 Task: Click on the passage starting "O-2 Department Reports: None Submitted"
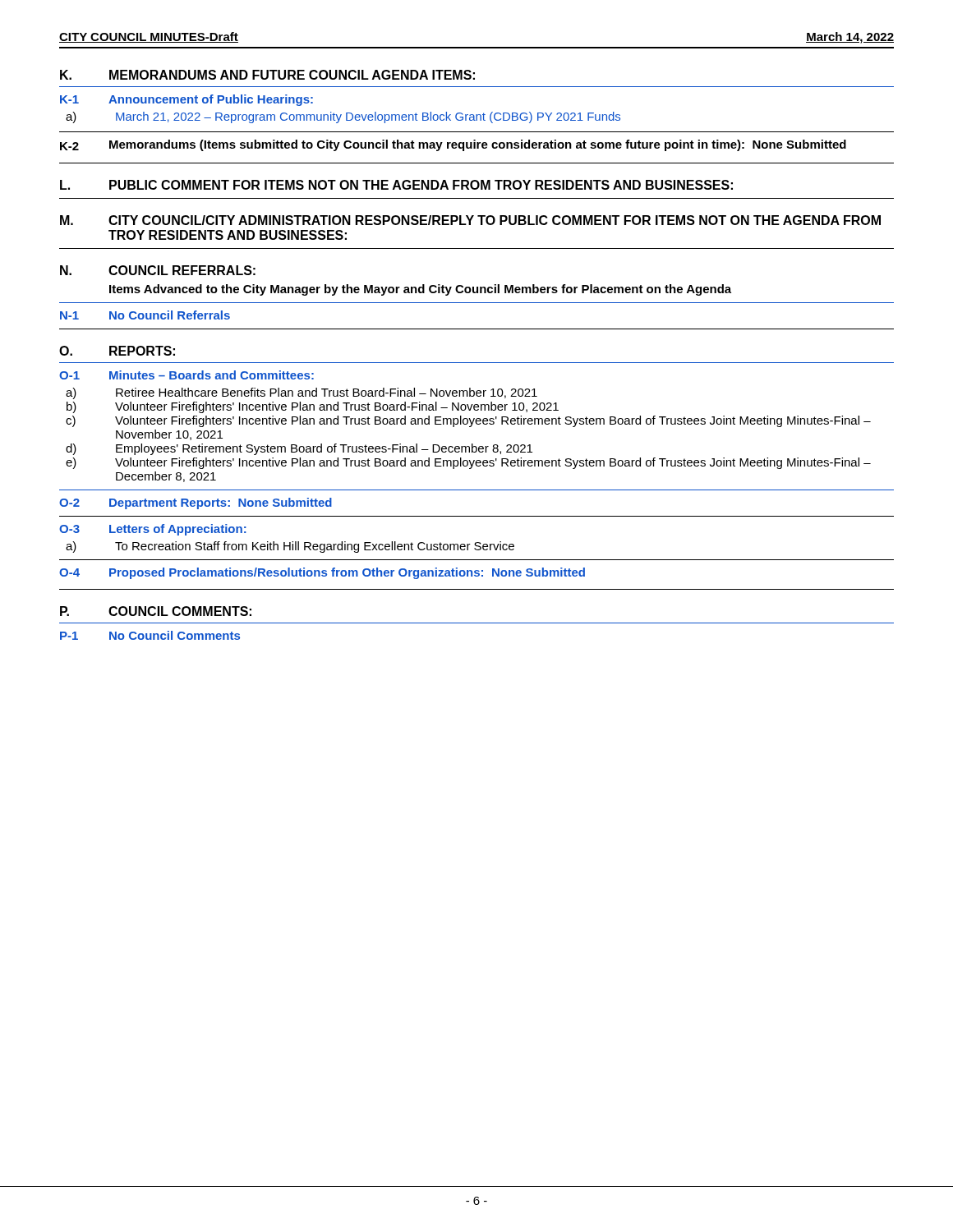pos(476,501)
